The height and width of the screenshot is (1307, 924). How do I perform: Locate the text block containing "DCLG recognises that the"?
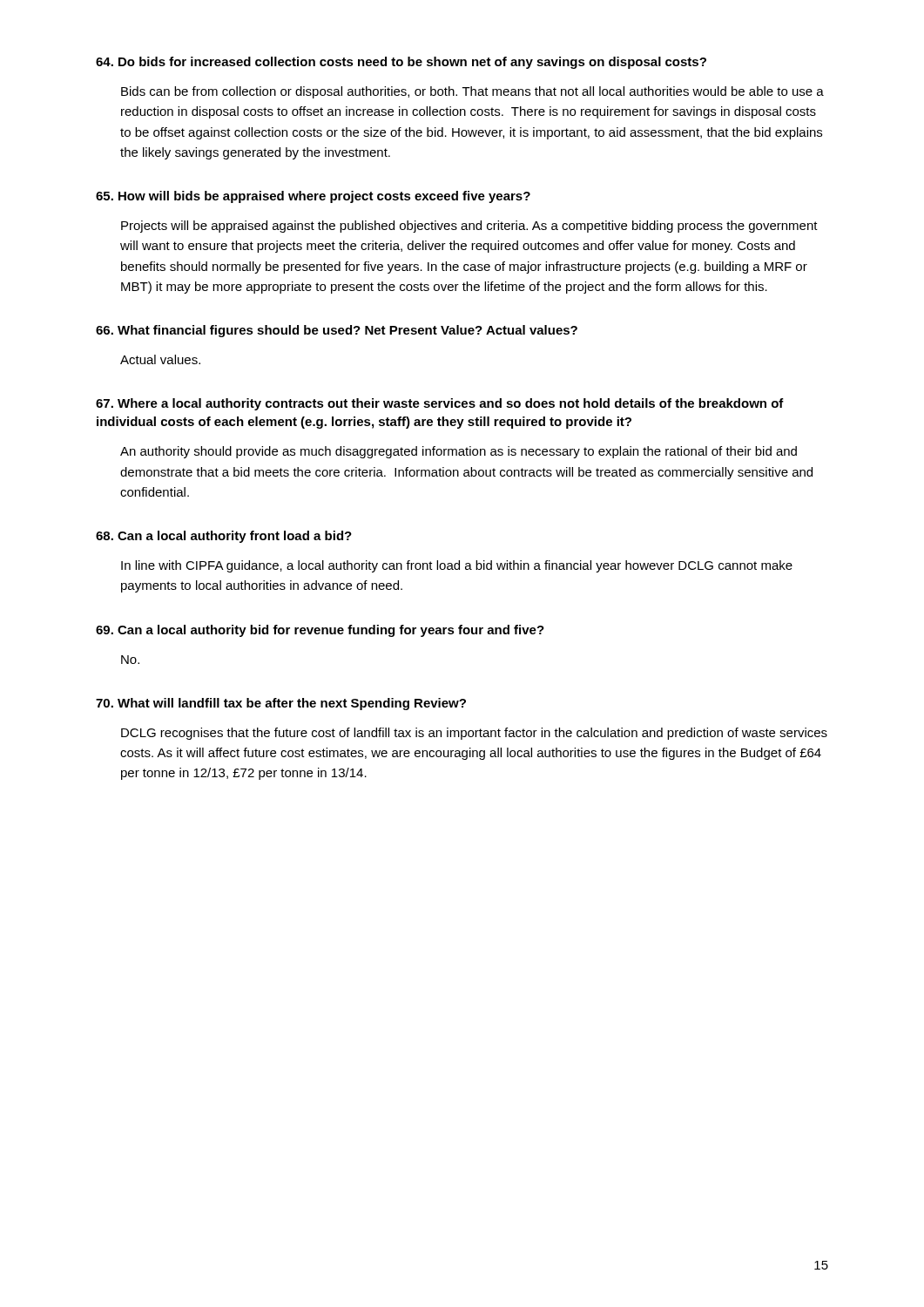[x=474, y=752]
